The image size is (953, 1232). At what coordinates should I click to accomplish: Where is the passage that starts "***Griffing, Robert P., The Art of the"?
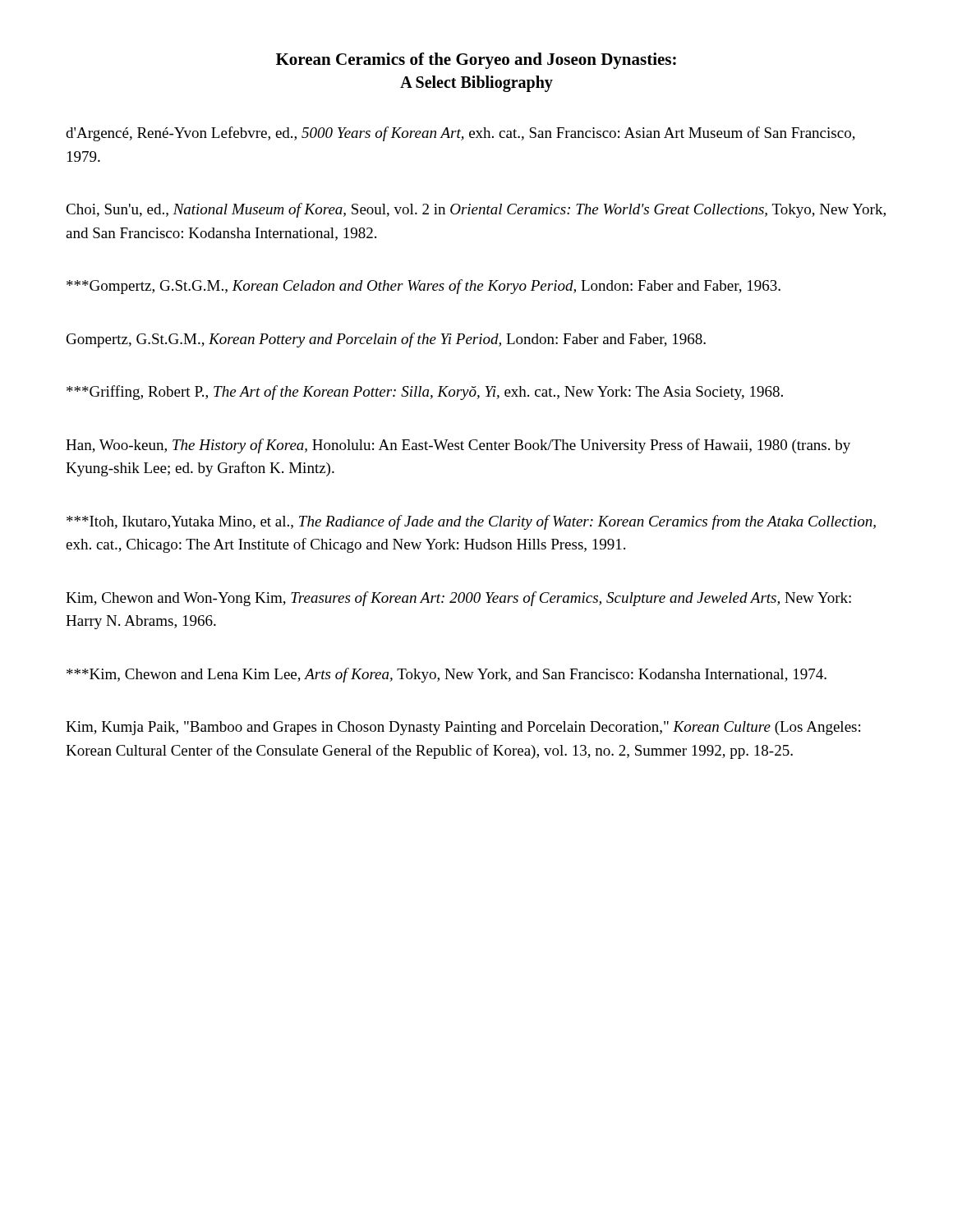tap(425, 391)
